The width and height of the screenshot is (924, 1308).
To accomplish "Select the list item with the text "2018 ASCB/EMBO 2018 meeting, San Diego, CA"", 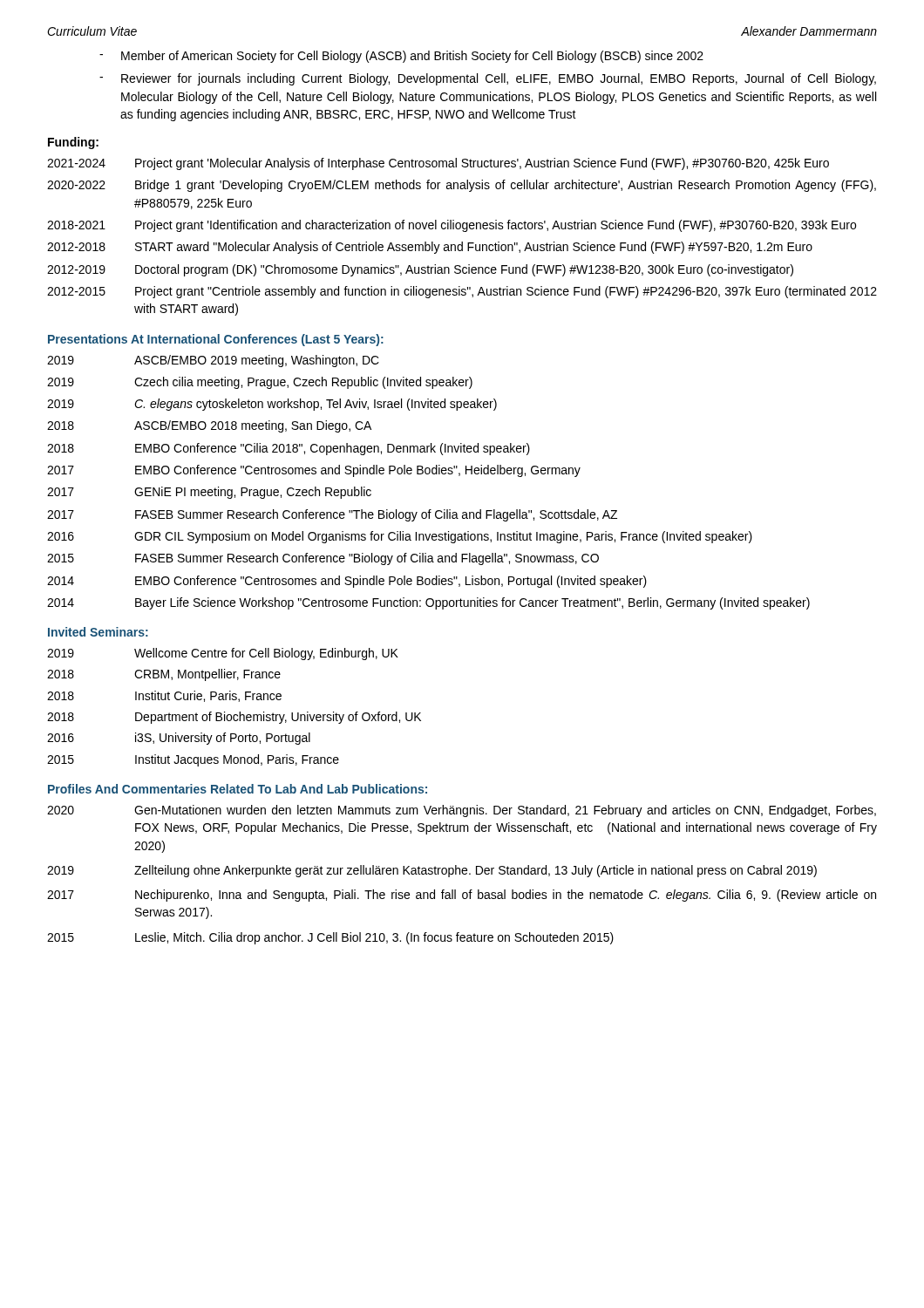I will [x=209, y=426].
